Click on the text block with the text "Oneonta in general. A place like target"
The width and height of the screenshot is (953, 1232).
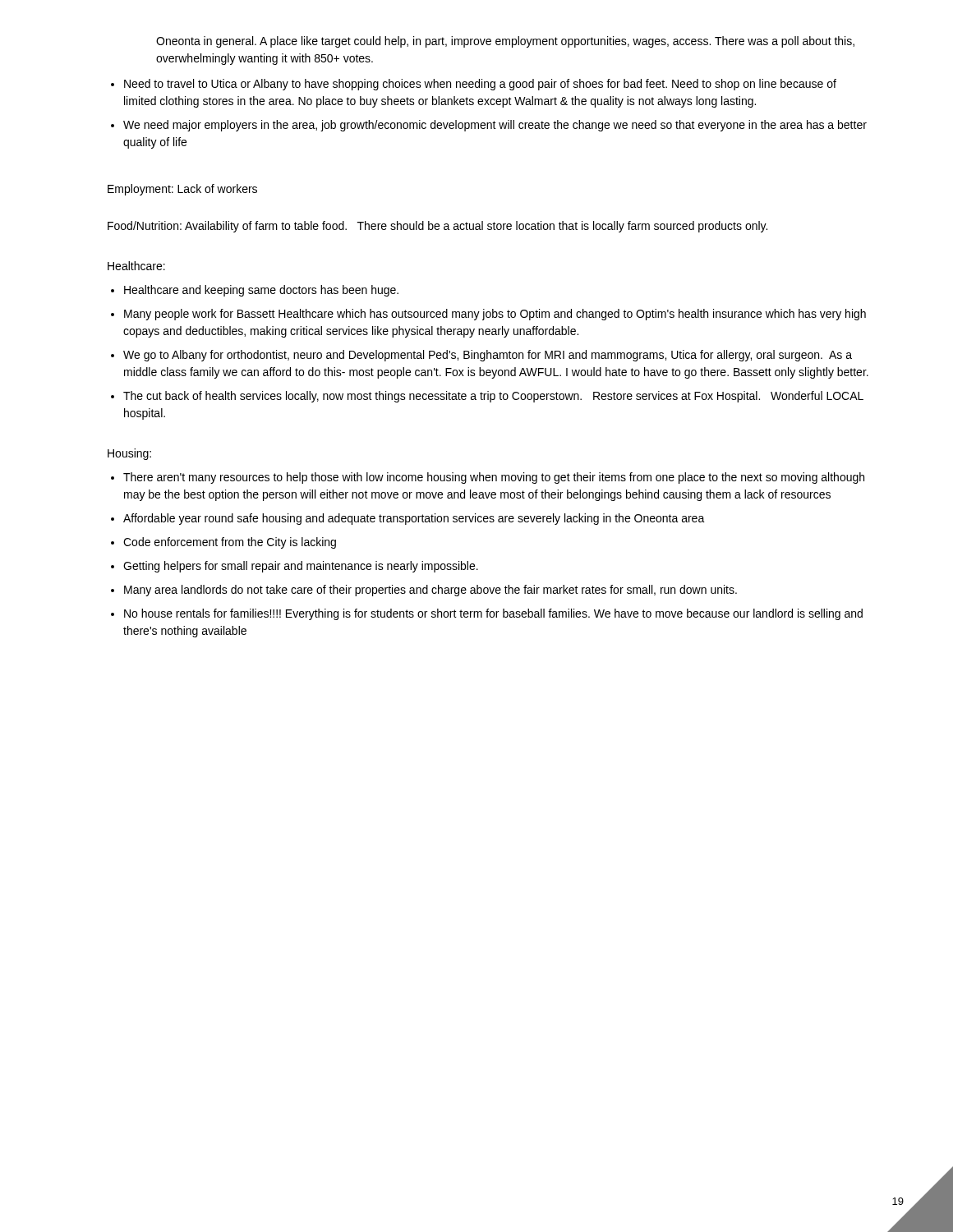pos(506,50)
